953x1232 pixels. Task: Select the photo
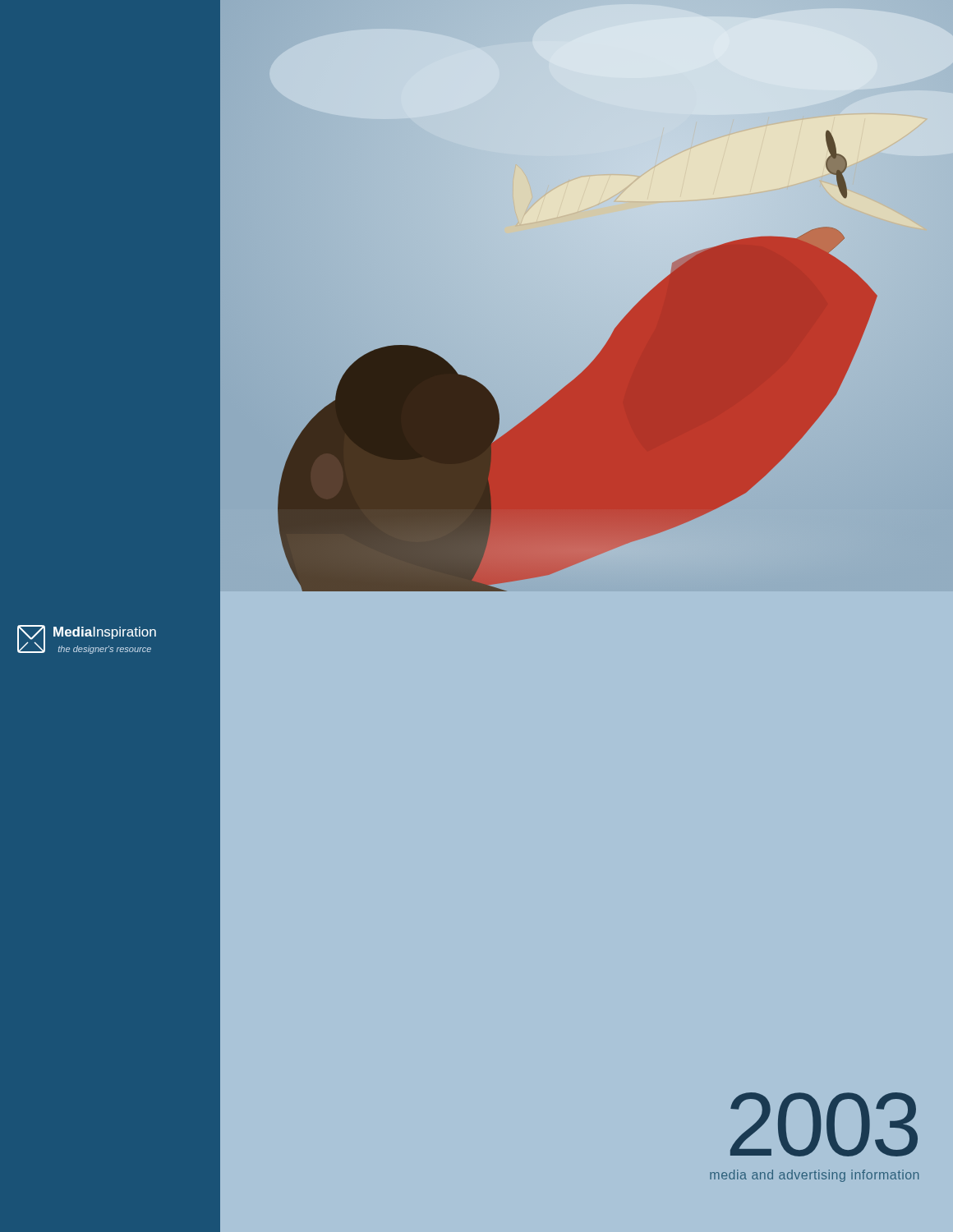587,296
